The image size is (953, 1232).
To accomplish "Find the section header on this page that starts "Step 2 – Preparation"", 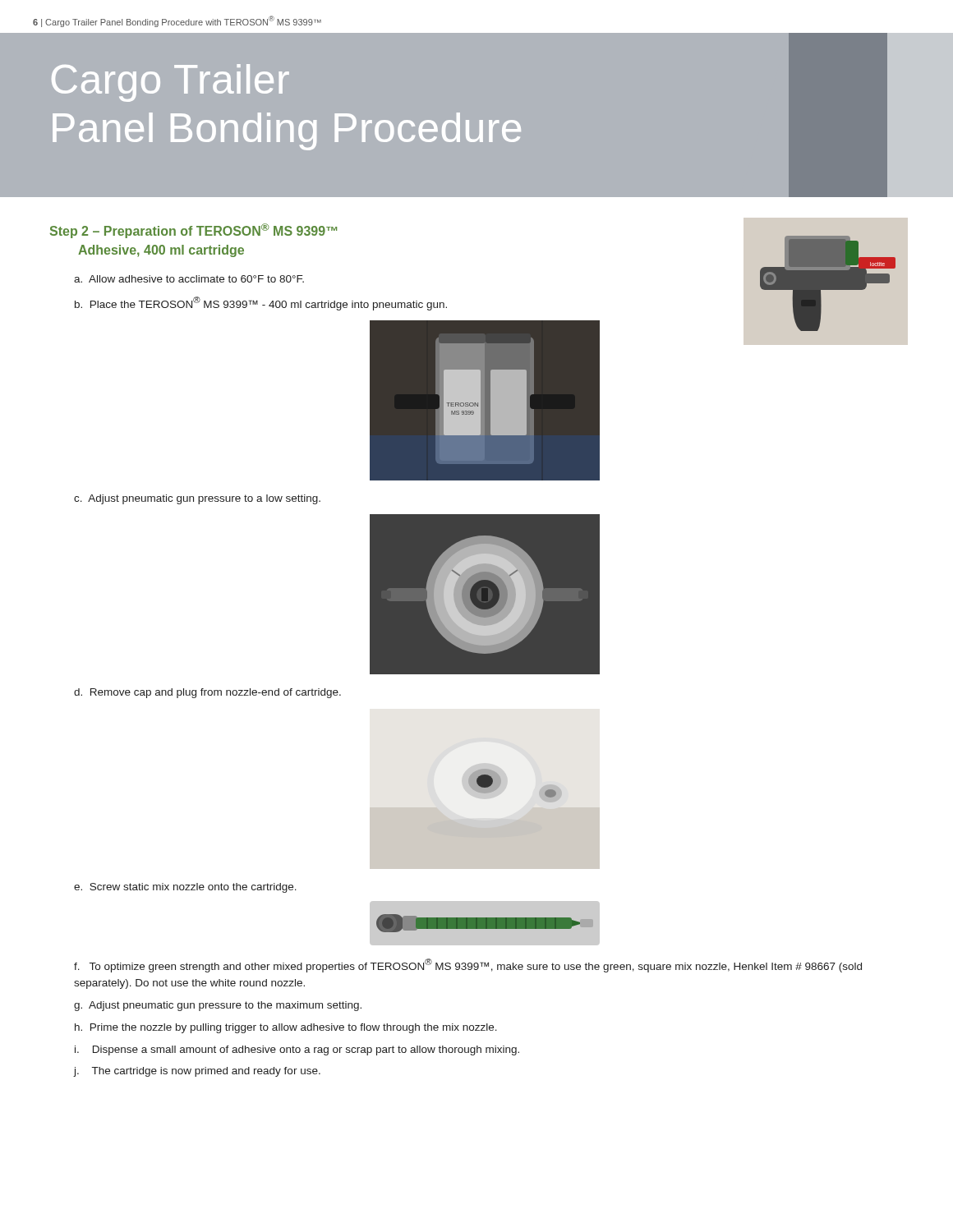I will [194, 239].
